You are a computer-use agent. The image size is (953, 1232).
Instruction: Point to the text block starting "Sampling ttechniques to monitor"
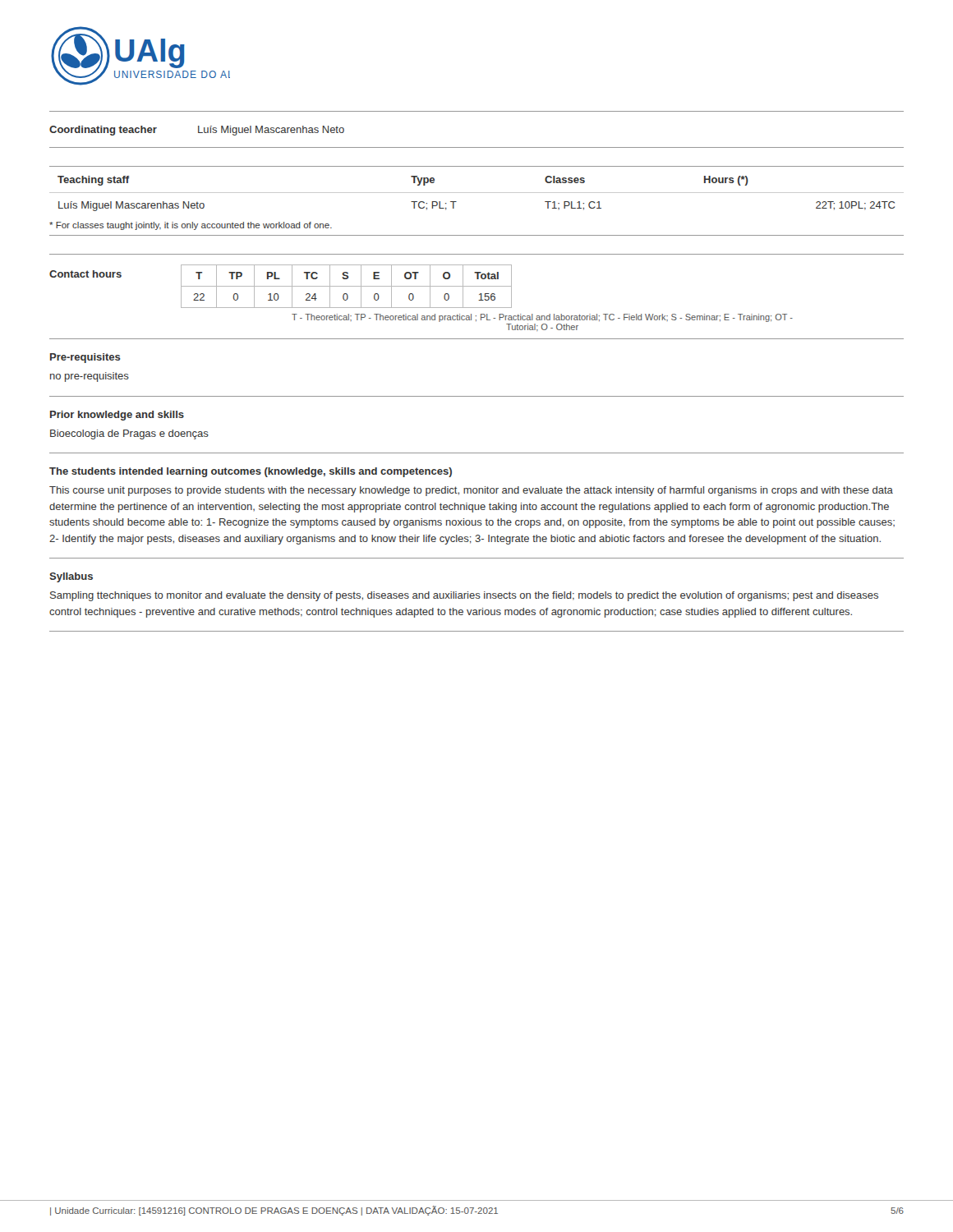pos(464,603)
